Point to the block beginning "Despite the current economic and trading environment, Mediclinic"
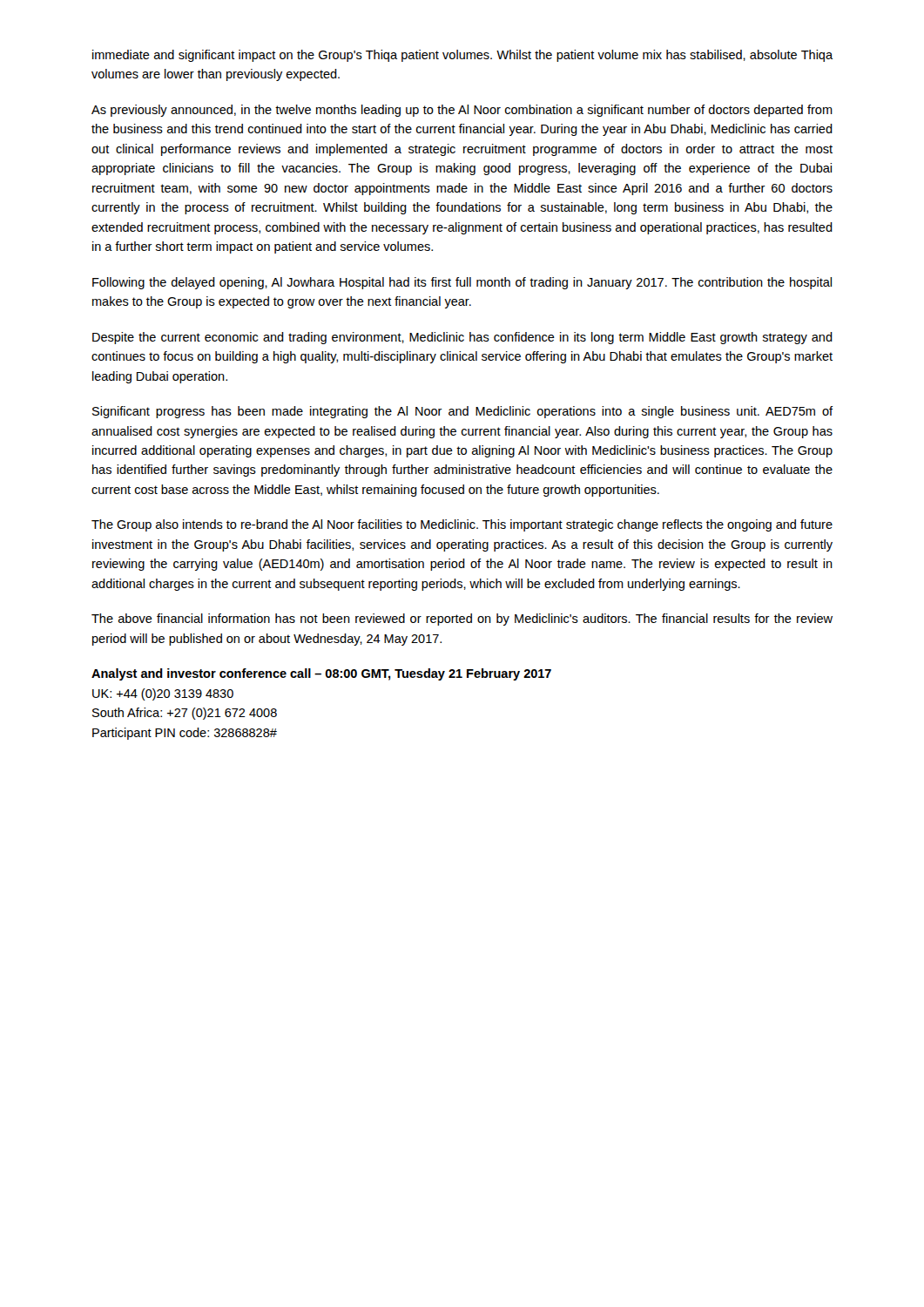 point(462,356)
